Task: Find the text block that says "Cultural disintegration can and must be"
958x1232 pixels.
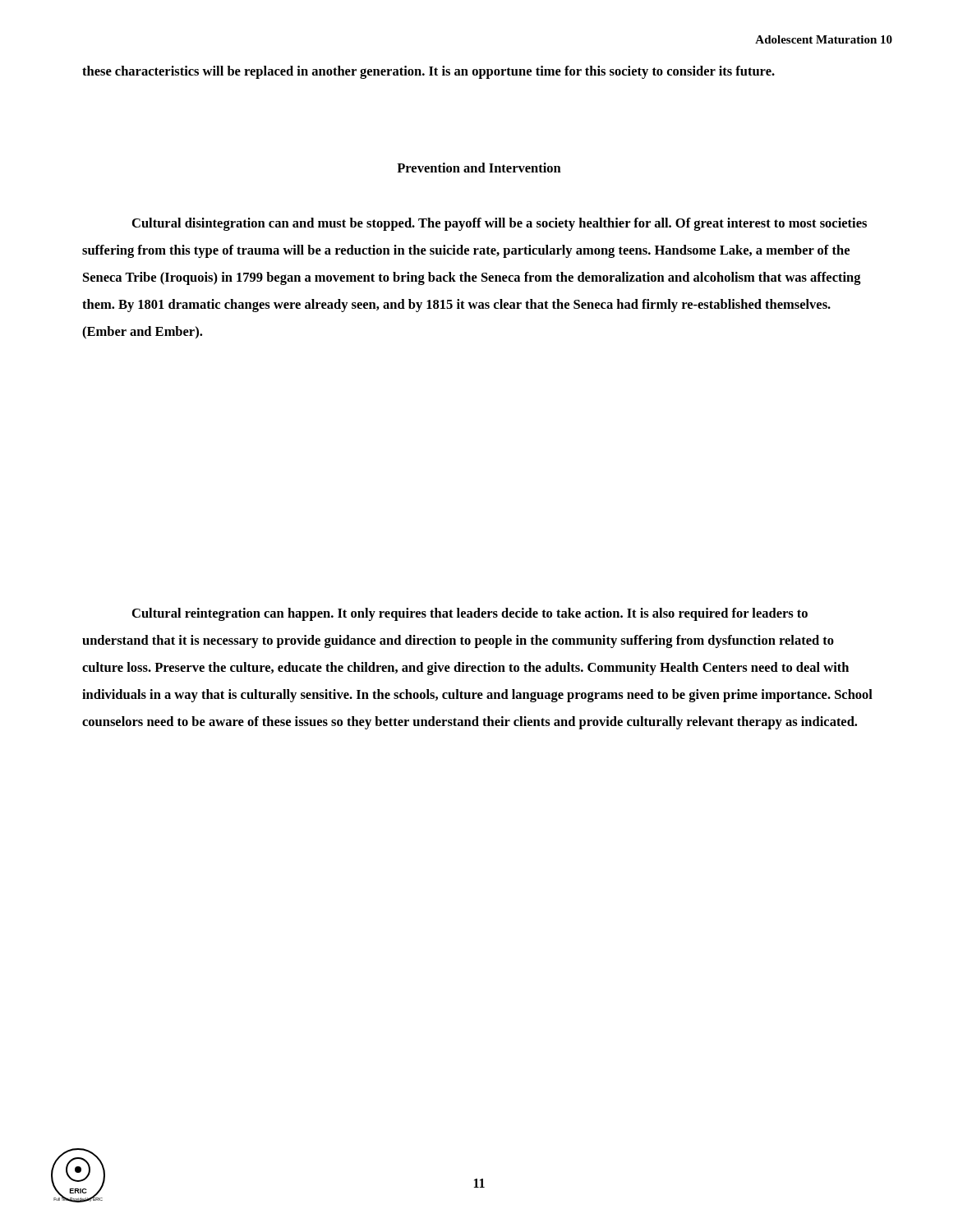Action: pyautogui.click(x=475, y=277)
